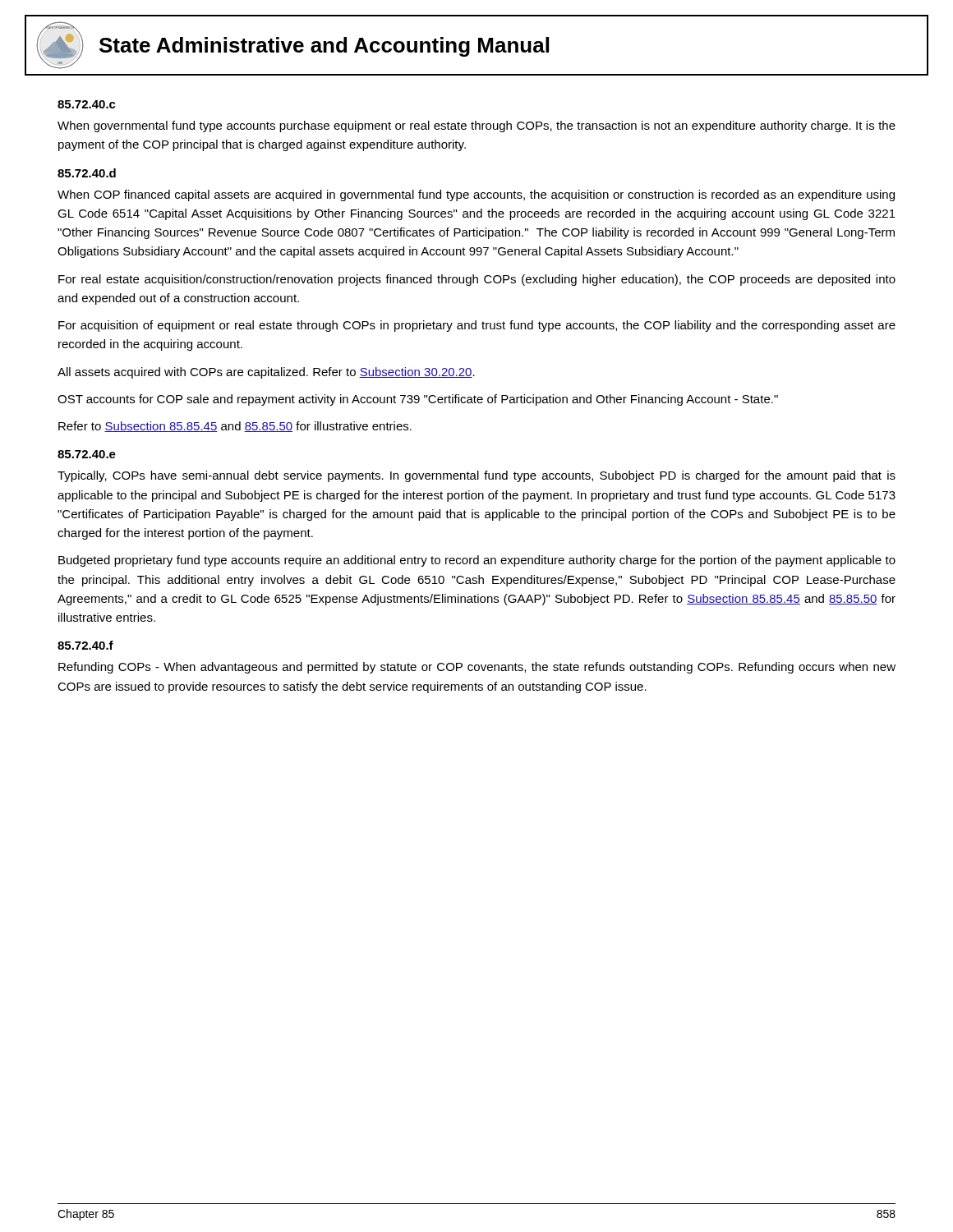Select the text block that reads "Refunding COPs - When advantageous and permitted by"
The width and height of the screenshot is (953, 1232).
pos(476,676)
